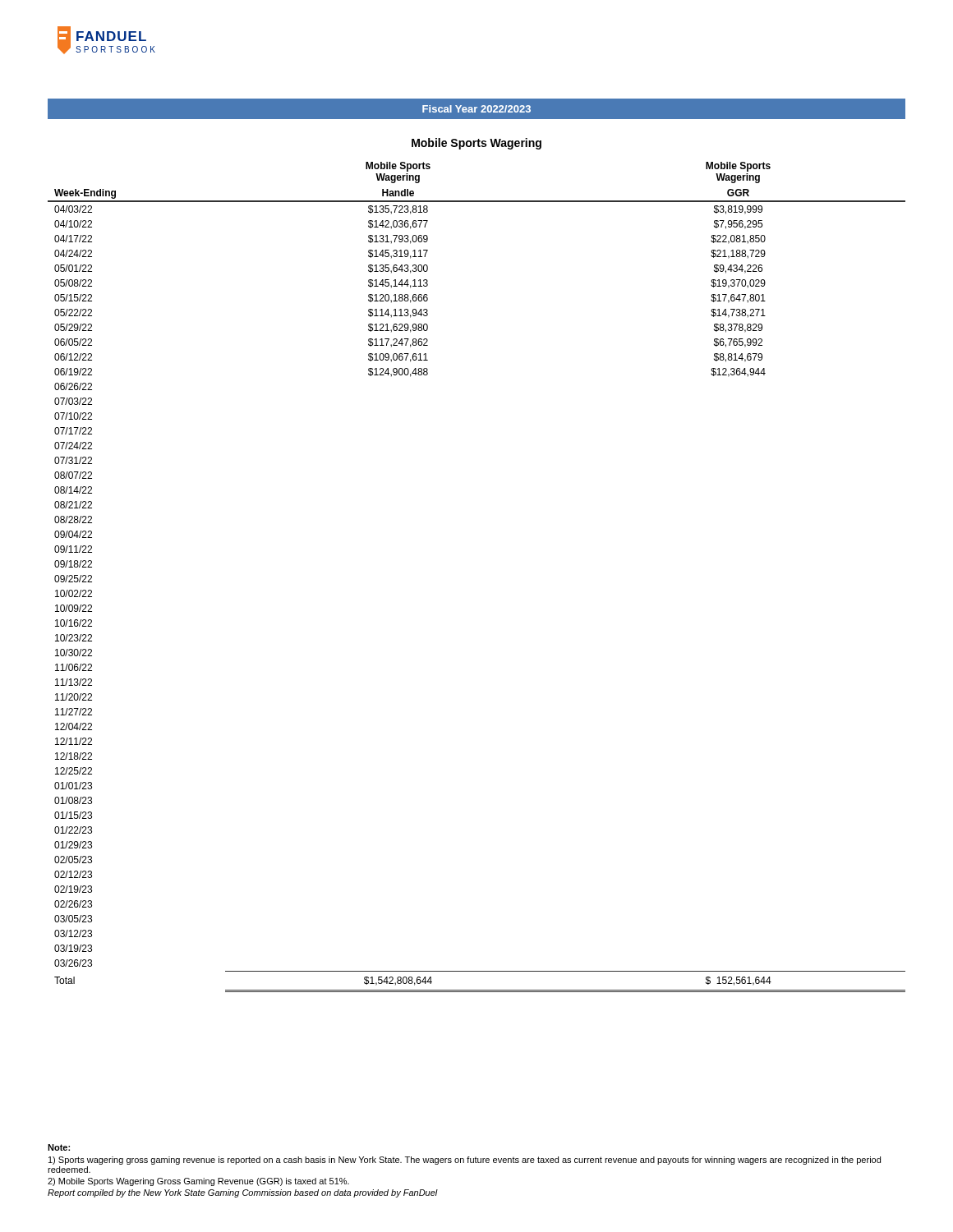This screenshot has height=1232, width=953.
Task: Click the table
Action: (x=476, y=575)
